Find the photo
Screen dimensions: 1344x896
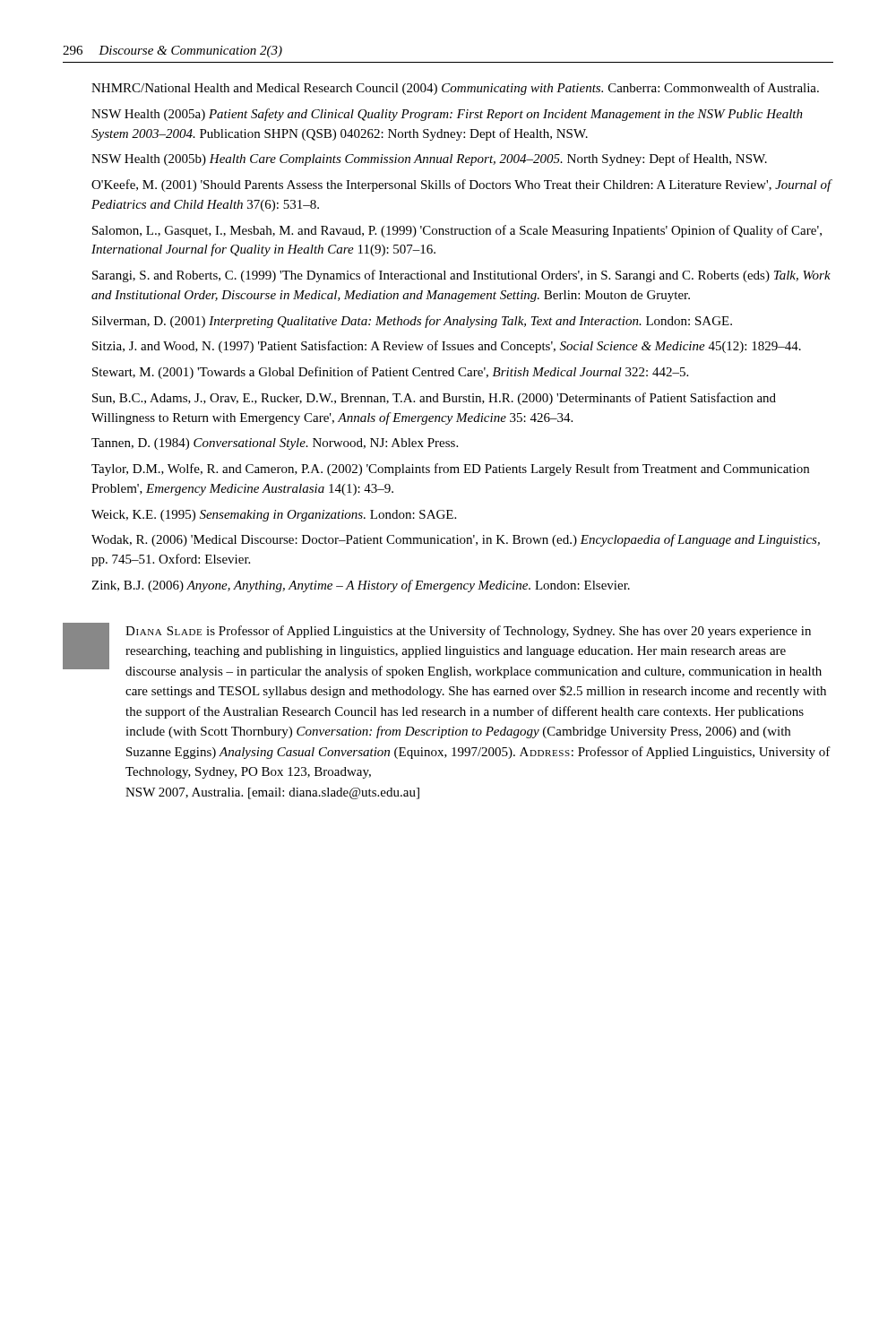click(86, 646)
